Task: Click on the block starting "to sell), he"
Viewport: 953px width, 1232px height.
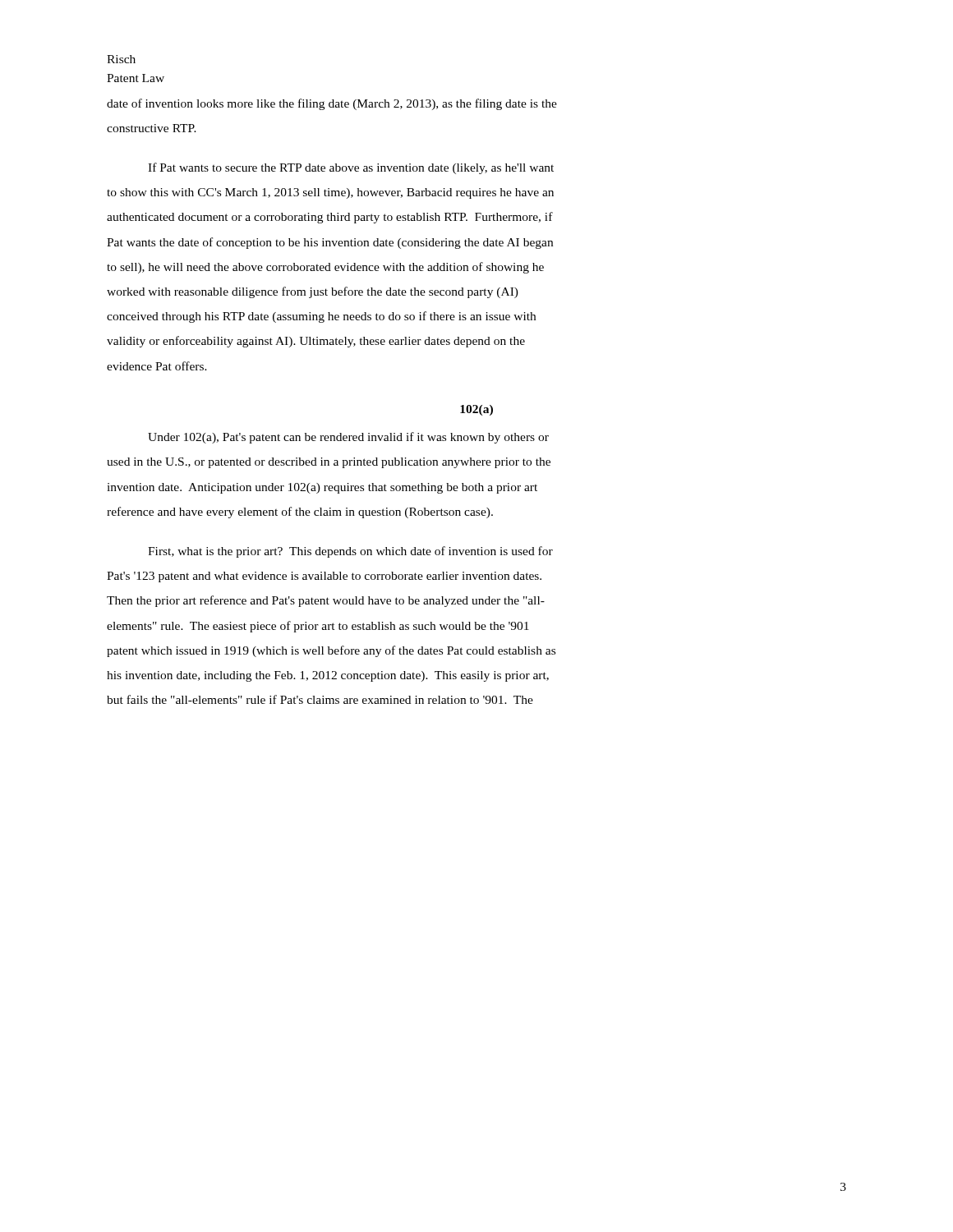Action: [x=326, y=266]
